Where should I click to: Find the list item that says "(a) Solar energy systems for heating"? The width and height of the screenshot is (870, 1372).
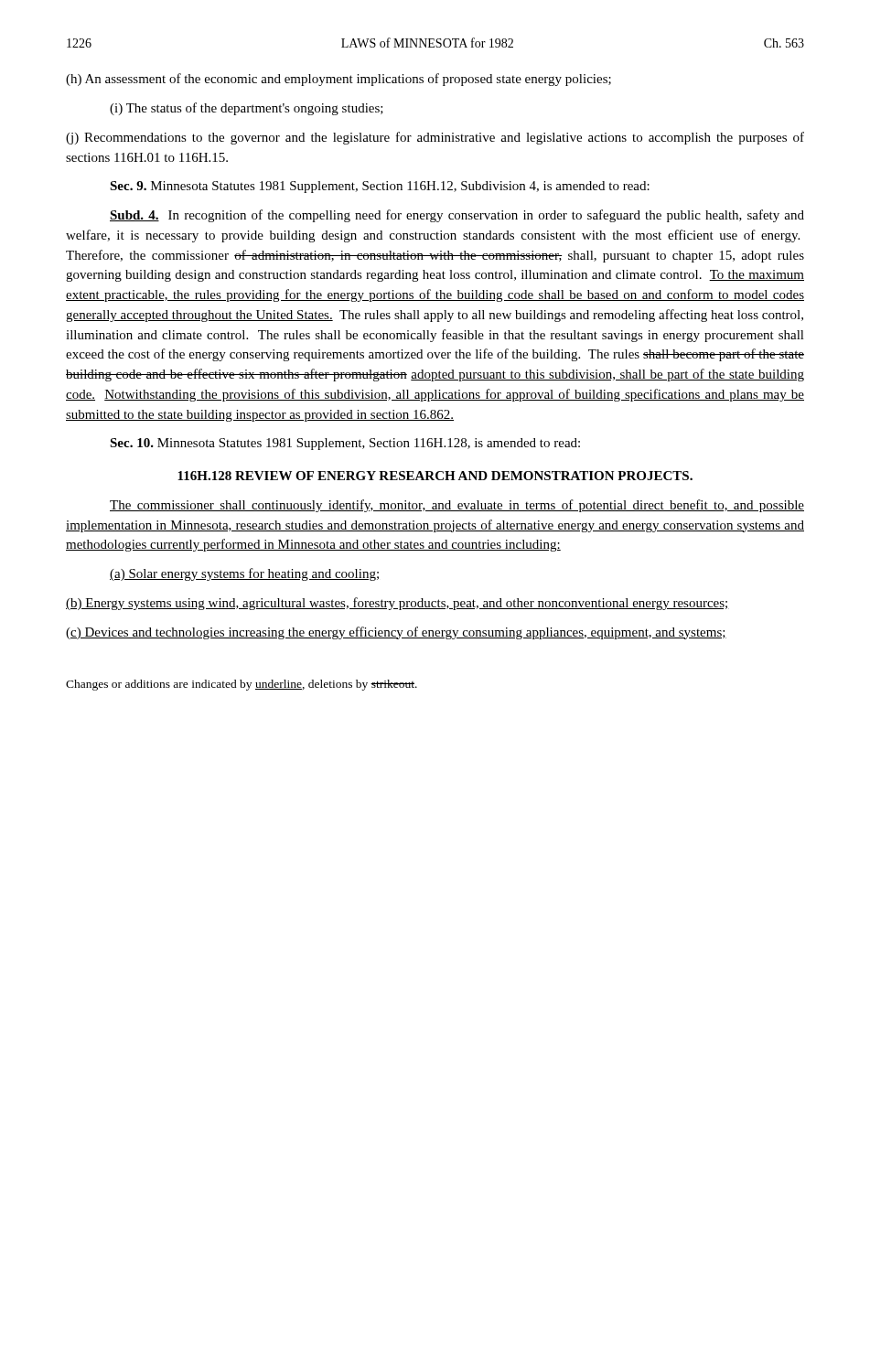(x=244, y=574)
